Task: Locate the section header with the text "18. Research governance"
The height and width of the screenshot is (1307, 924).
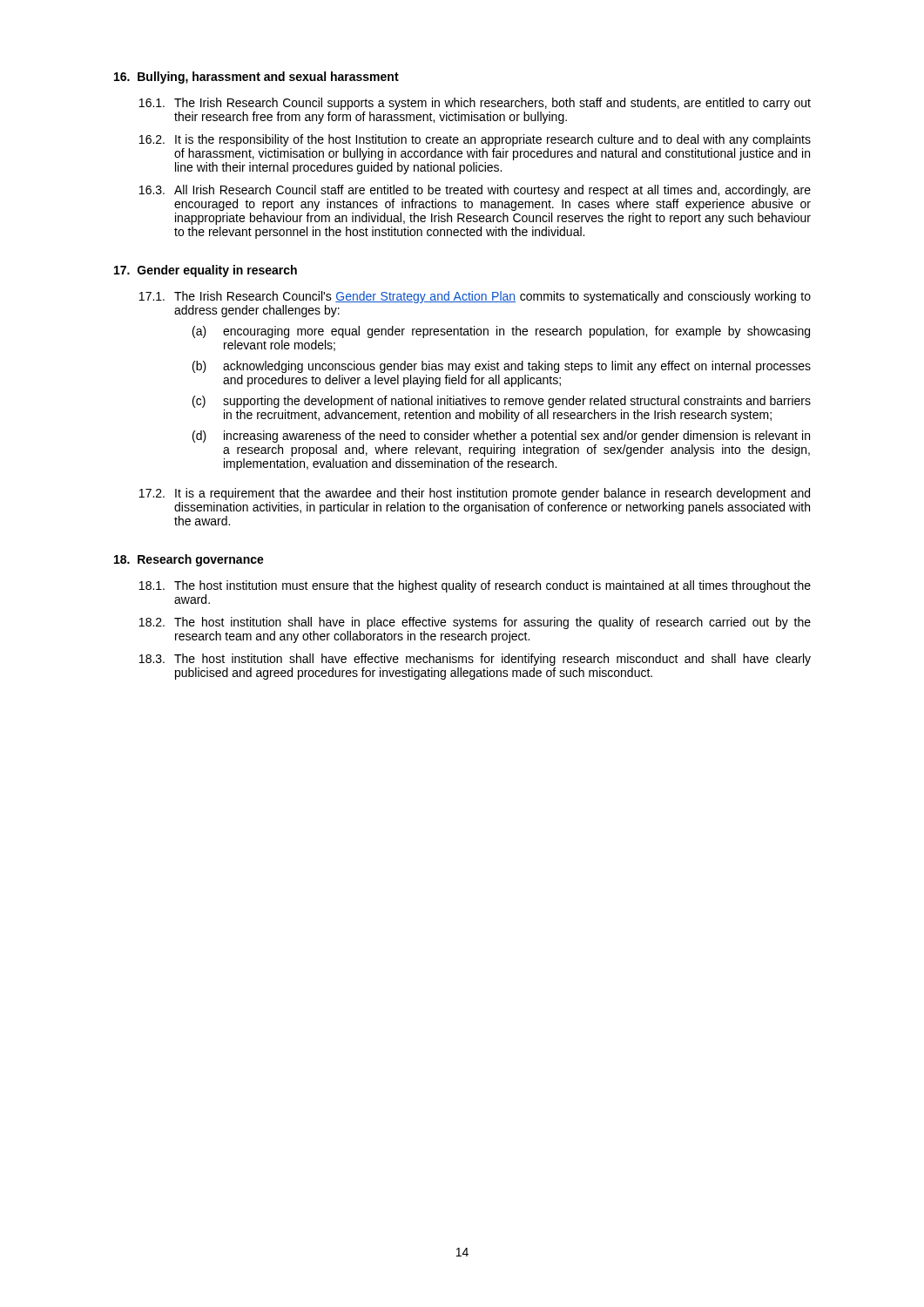Action: (x=188, y=559)
